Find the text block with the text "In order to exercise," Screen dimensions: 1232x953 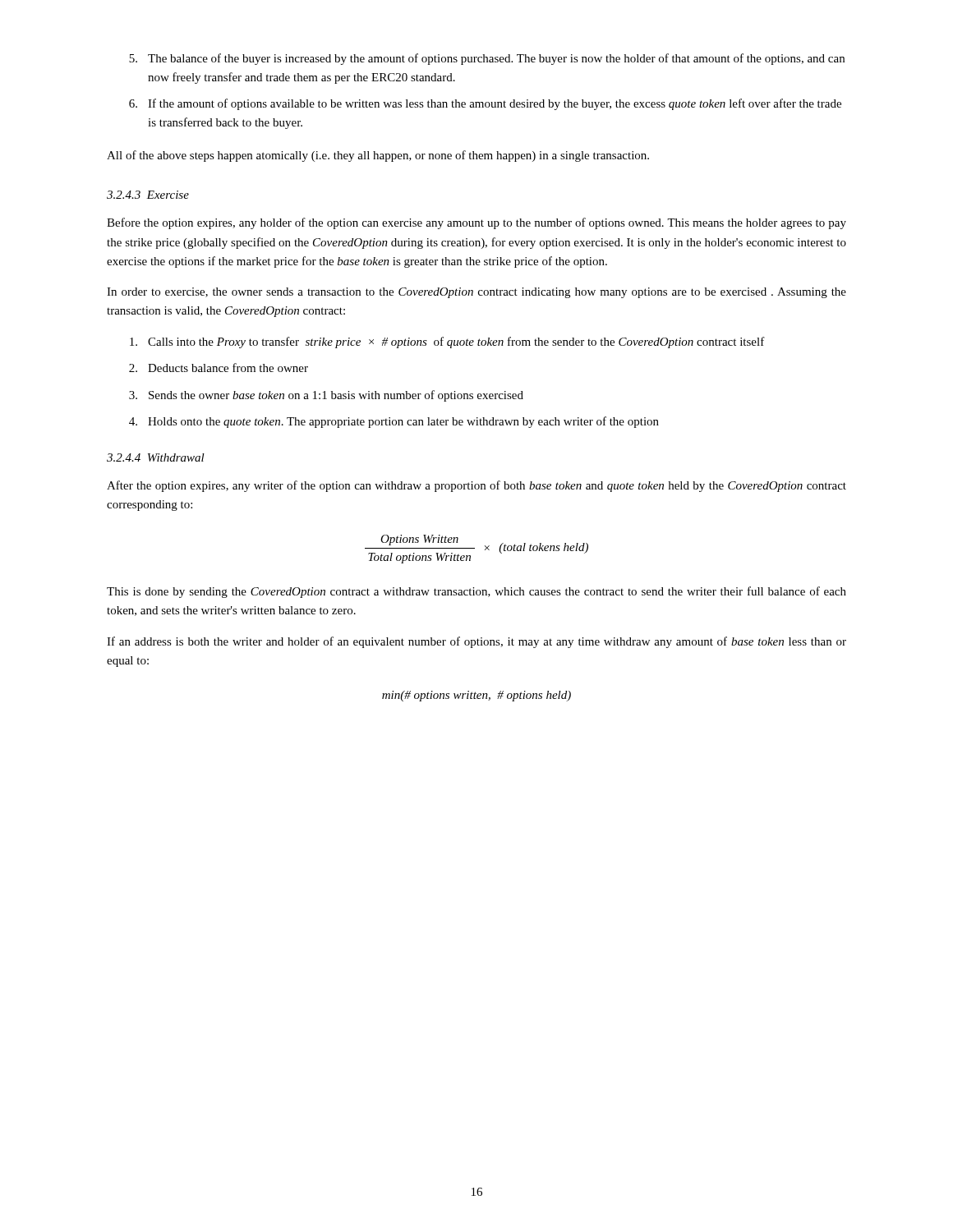[x=476, y=301]
